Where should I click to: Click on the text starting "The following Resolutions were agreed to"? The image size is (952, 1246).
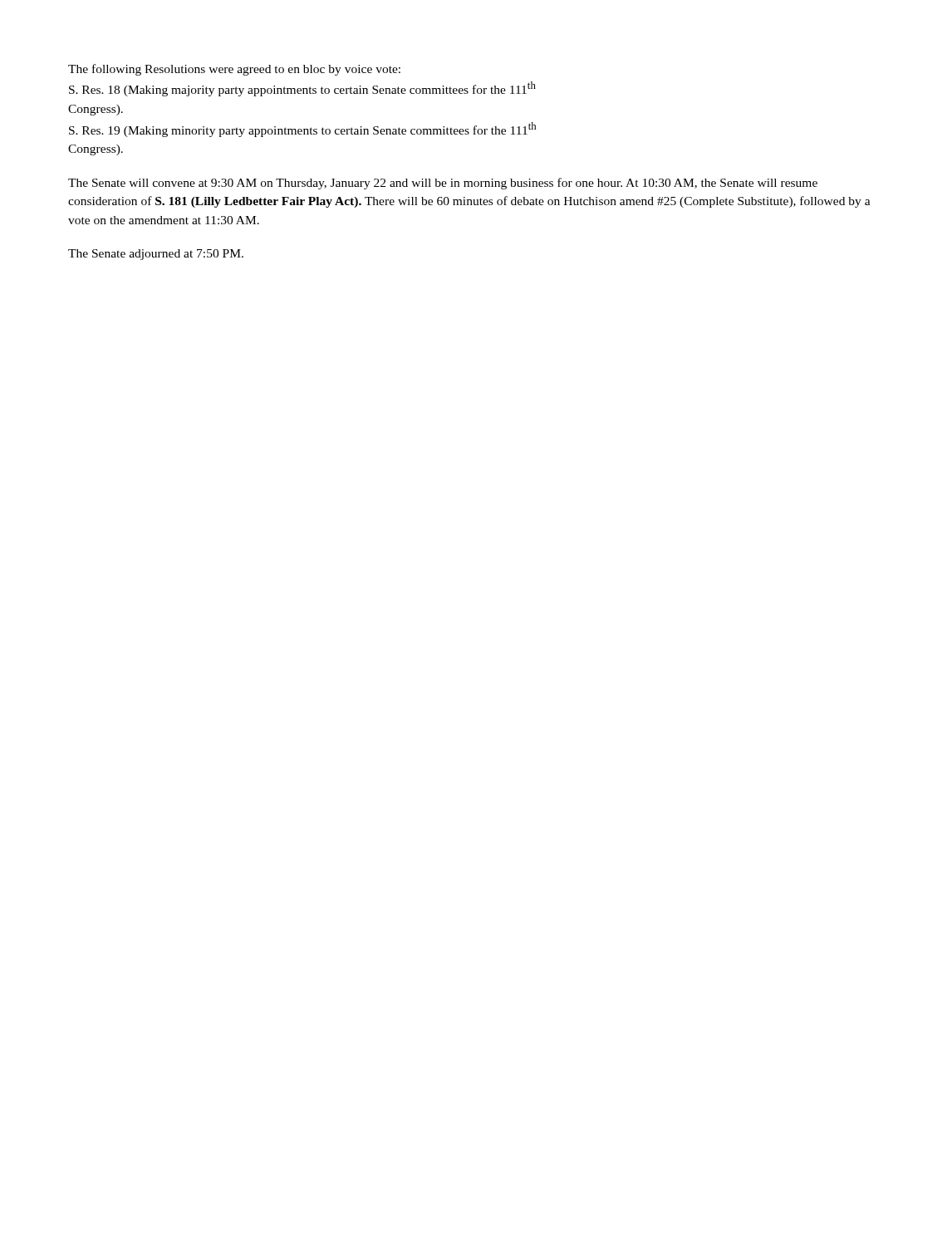tap(234, 70)
